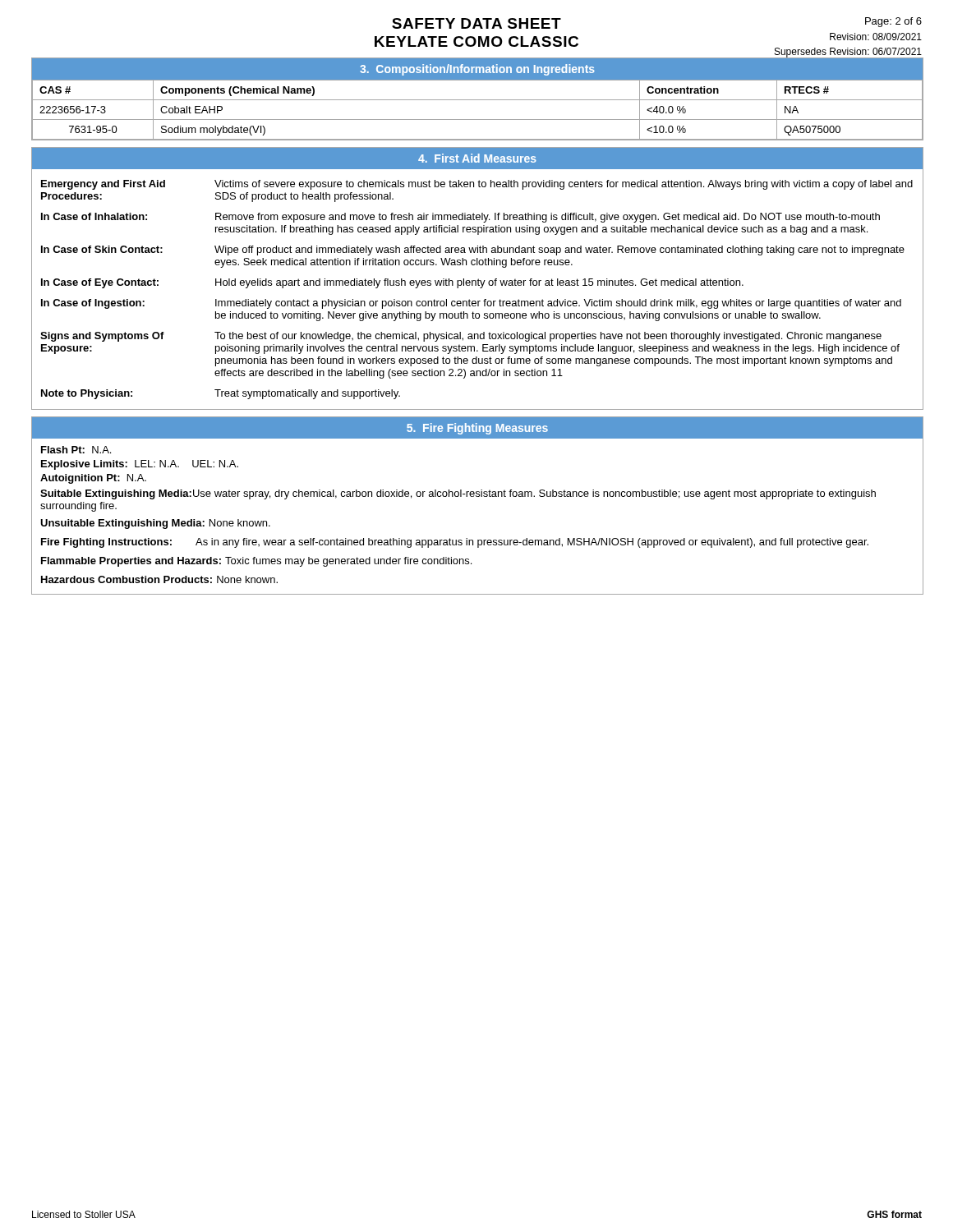
Task: Point to the block beginning "Hazardous Combustion Products: None"
Action: (159, 579)
